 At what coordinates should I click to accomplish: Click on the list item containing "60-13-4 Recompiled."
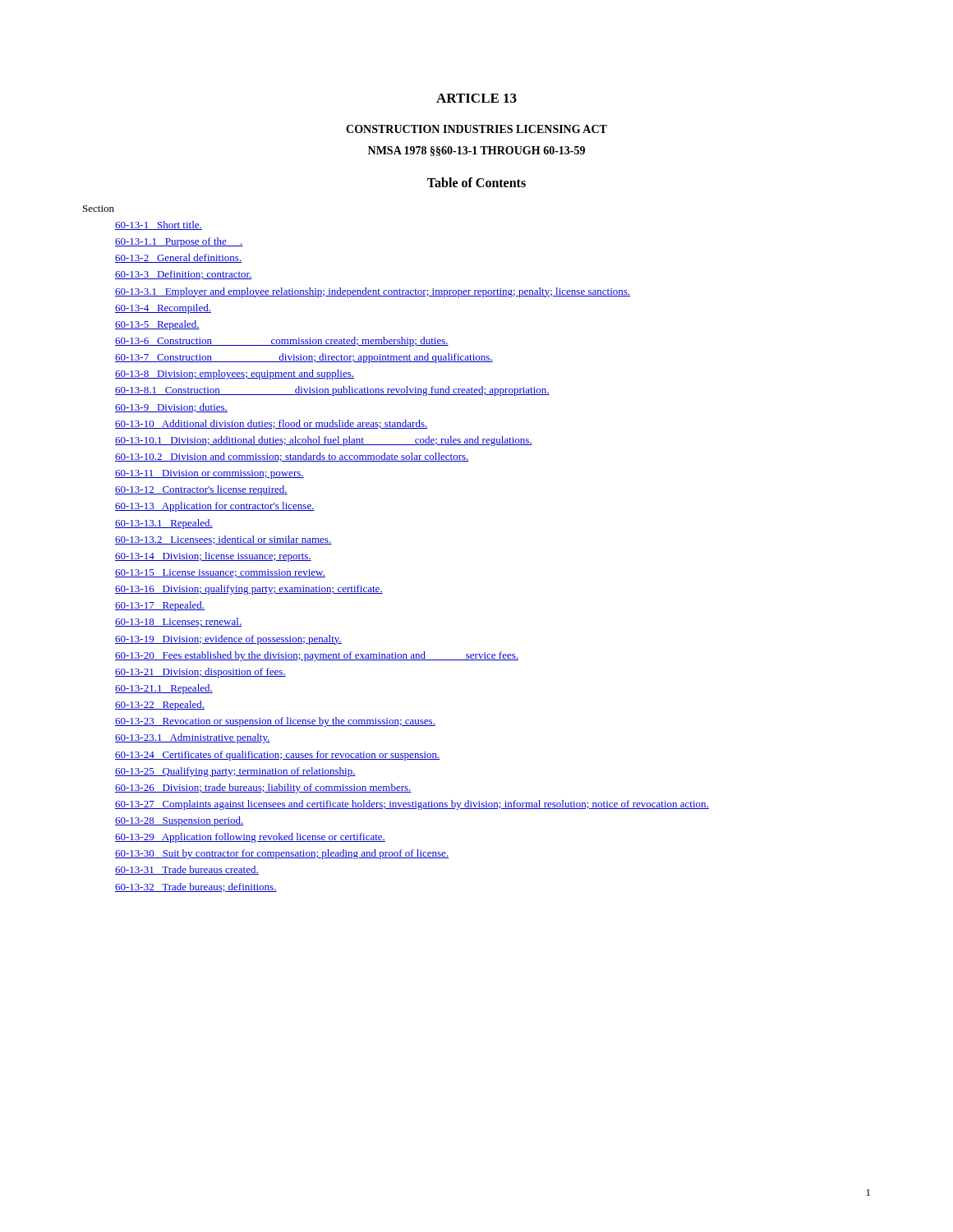pos(163,307)
